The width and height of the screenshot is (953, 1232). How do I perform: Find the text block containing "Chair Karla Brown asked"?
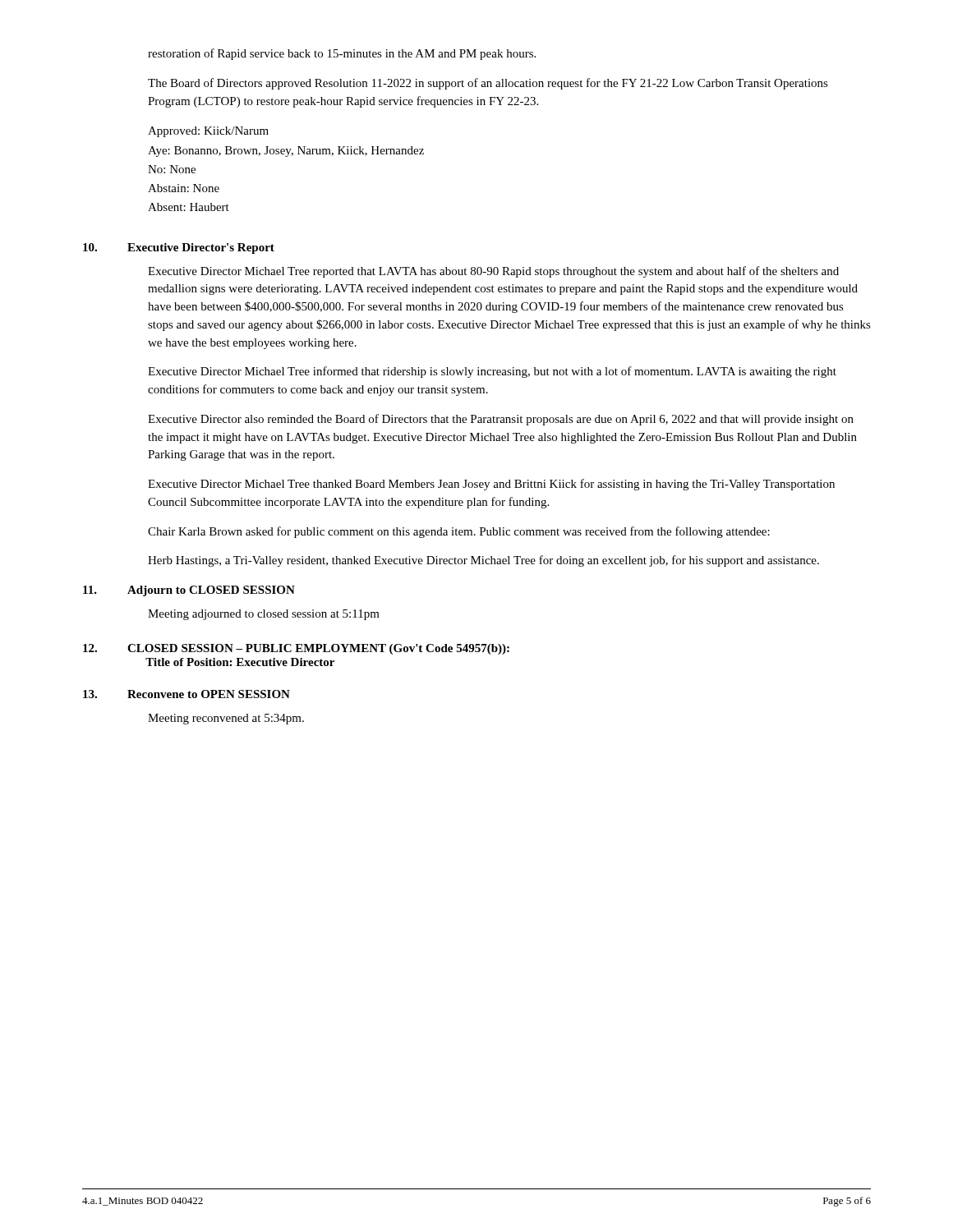(459, 531)
